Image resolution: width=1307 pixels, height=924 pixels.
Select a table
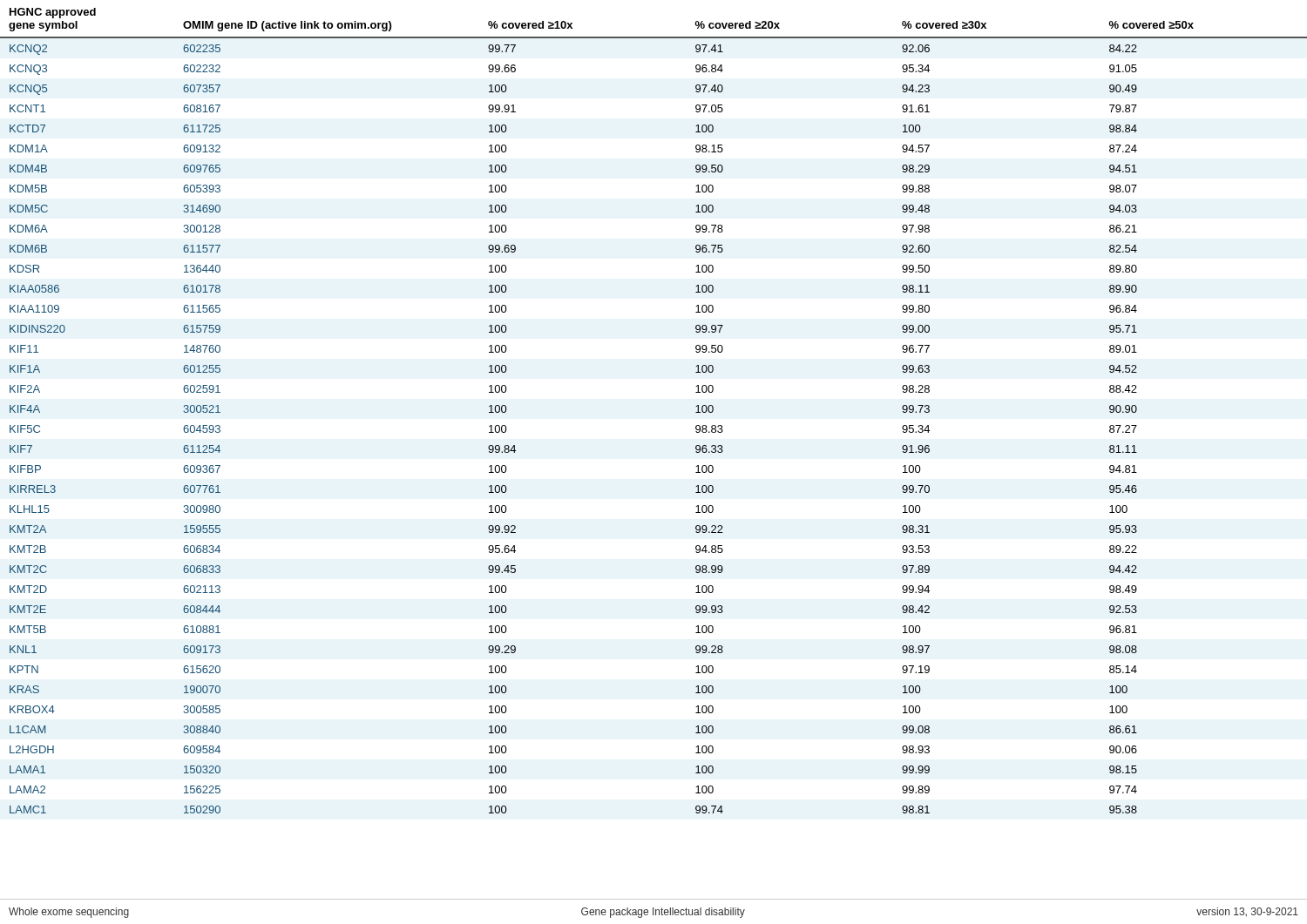[x=654, y=449]
